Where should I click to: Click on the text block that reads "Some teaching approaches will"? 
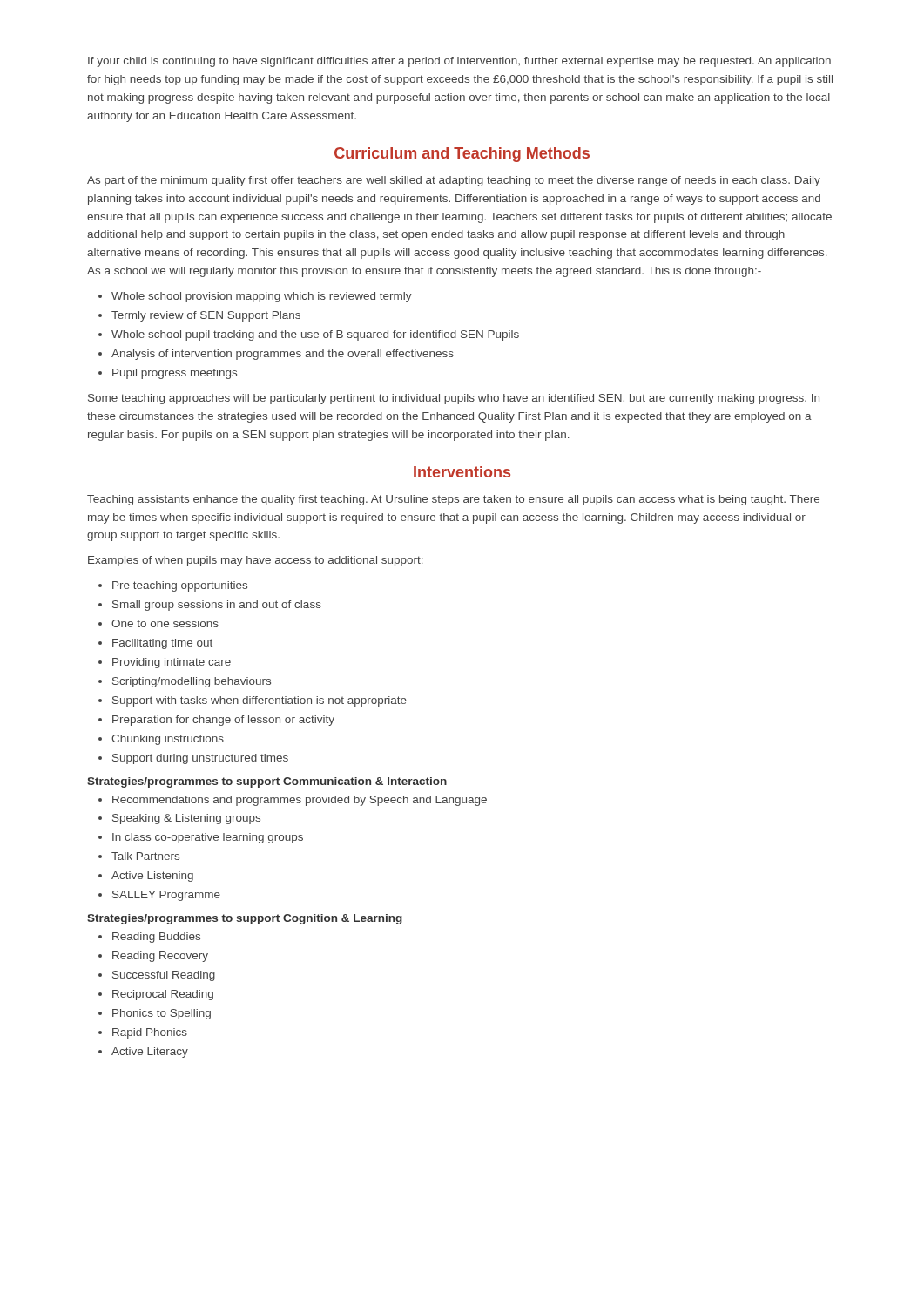coord(454,416)
